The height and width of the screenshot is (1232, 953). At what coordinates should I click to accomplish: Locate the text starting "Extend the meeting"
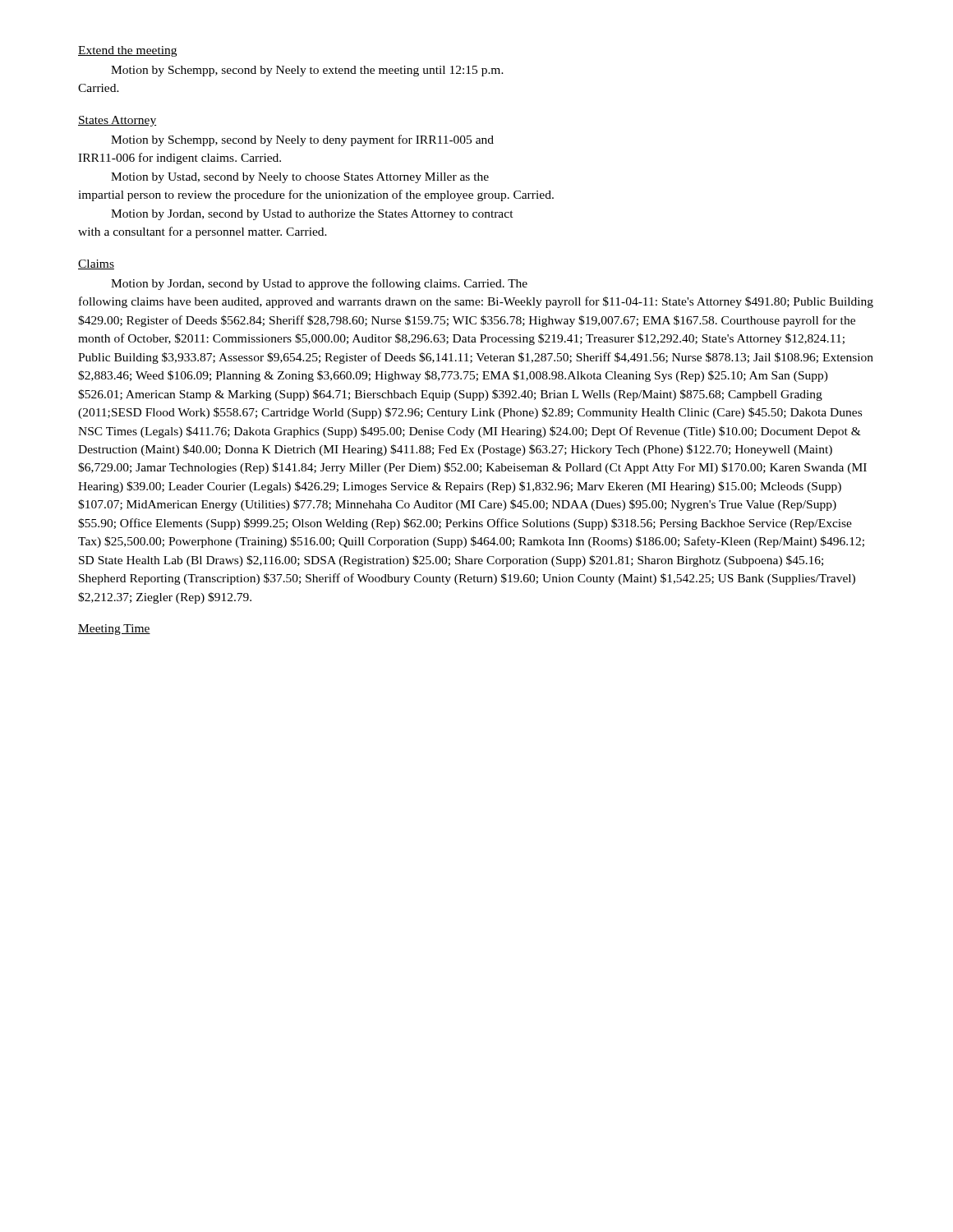pyautogui.click(x=128, y=50)
